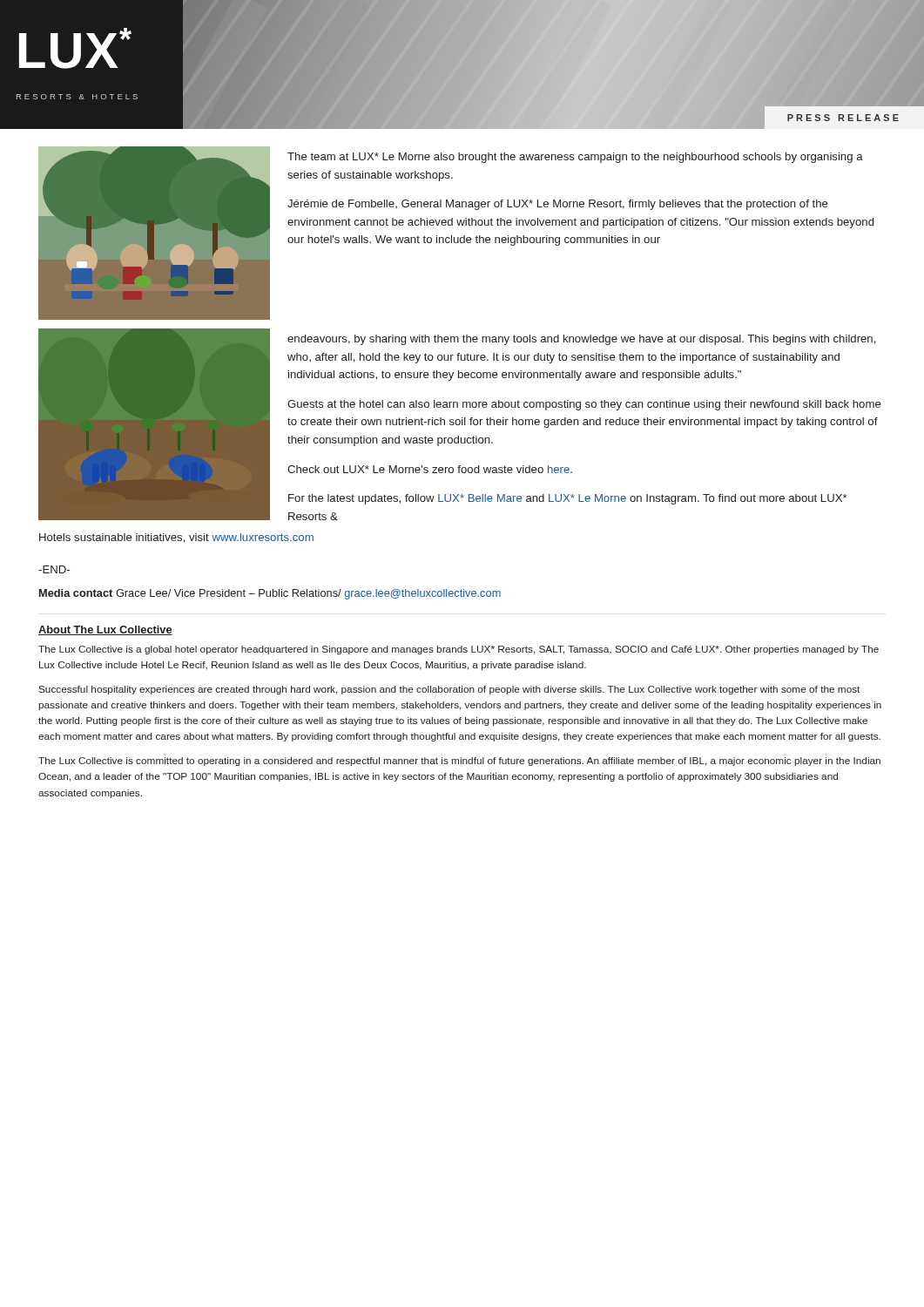This screenshot has width=924, height=1307.
Task: Locate the passage starting "endeavours, by sharing with them"
Action: (x=587, y=428)
